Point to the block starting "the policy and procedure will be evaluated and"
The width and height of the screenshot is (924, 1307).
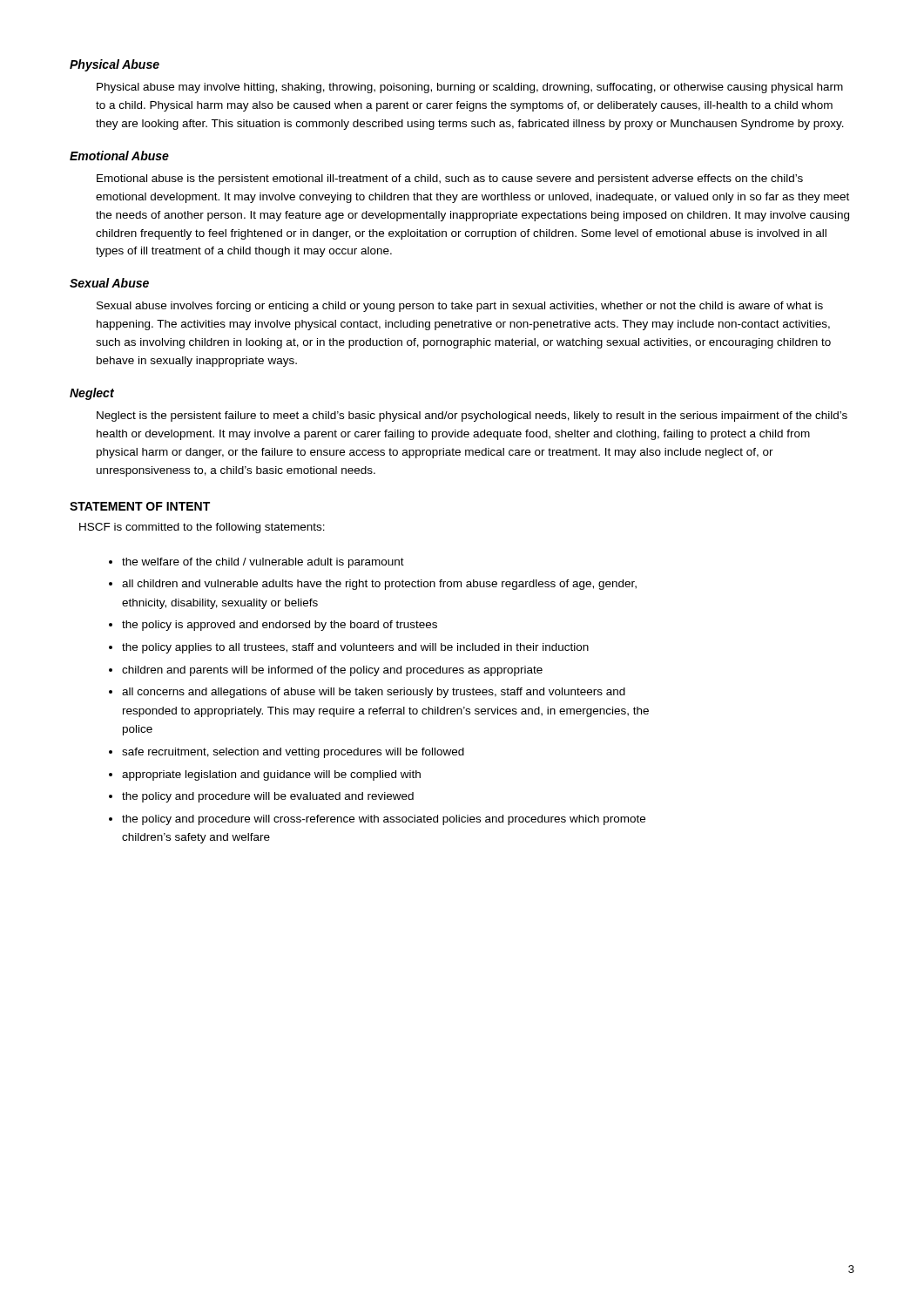coord(268,796)
